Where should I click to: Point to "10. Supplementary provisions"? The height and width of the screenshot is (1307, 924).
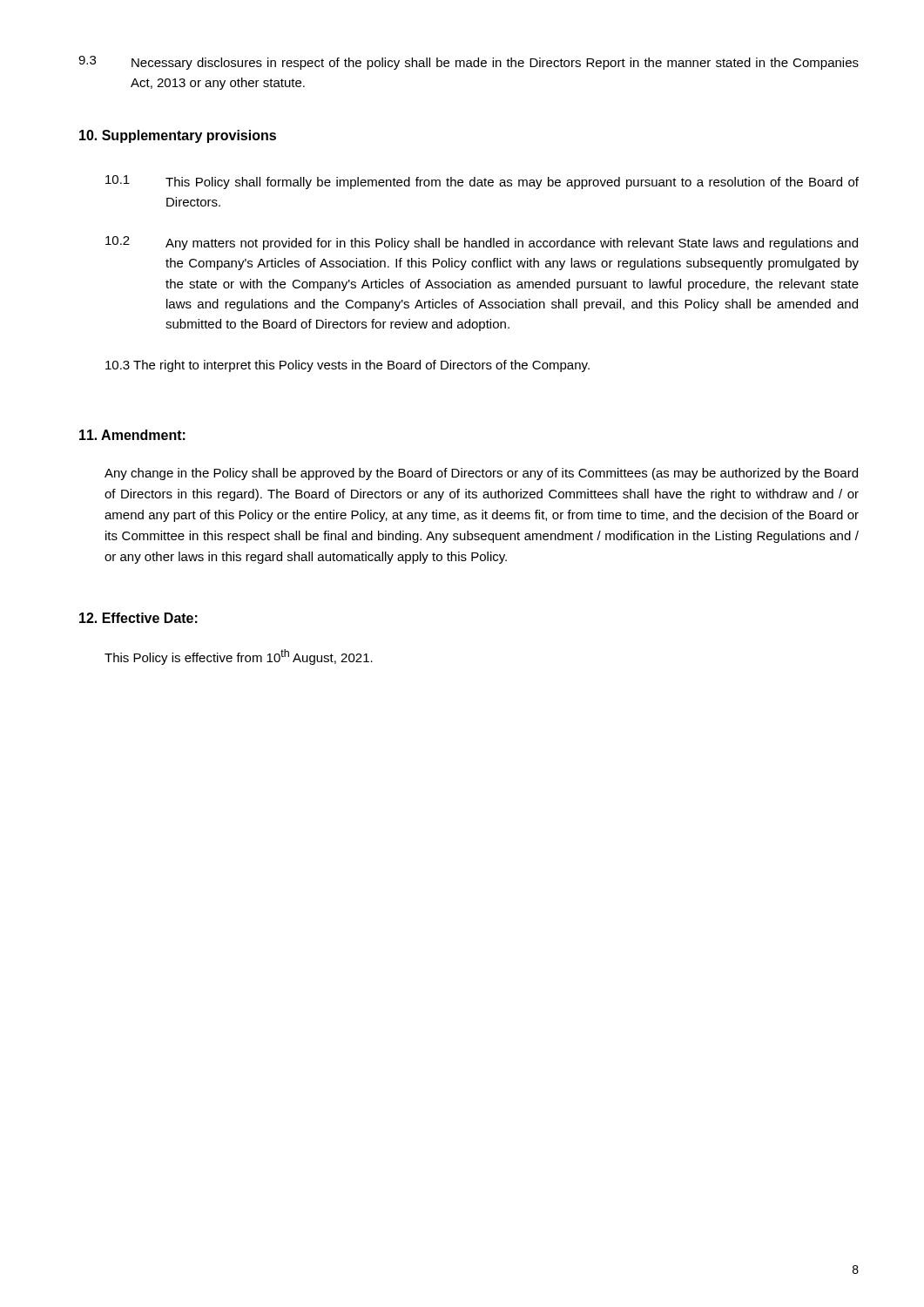178,135
